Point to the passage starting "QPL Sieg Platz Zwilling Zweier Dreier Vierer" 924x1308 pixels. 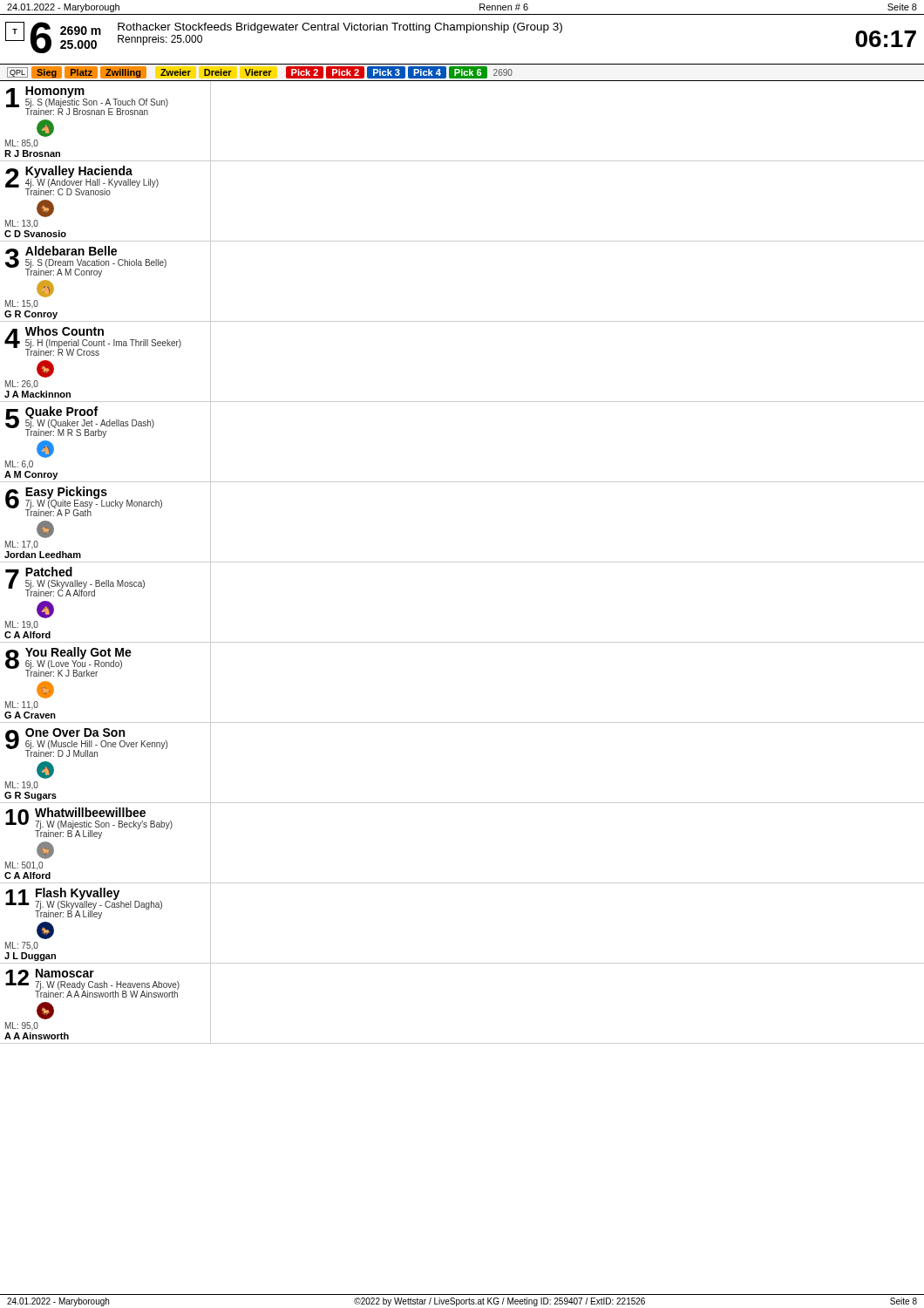(x=260, y=72)
